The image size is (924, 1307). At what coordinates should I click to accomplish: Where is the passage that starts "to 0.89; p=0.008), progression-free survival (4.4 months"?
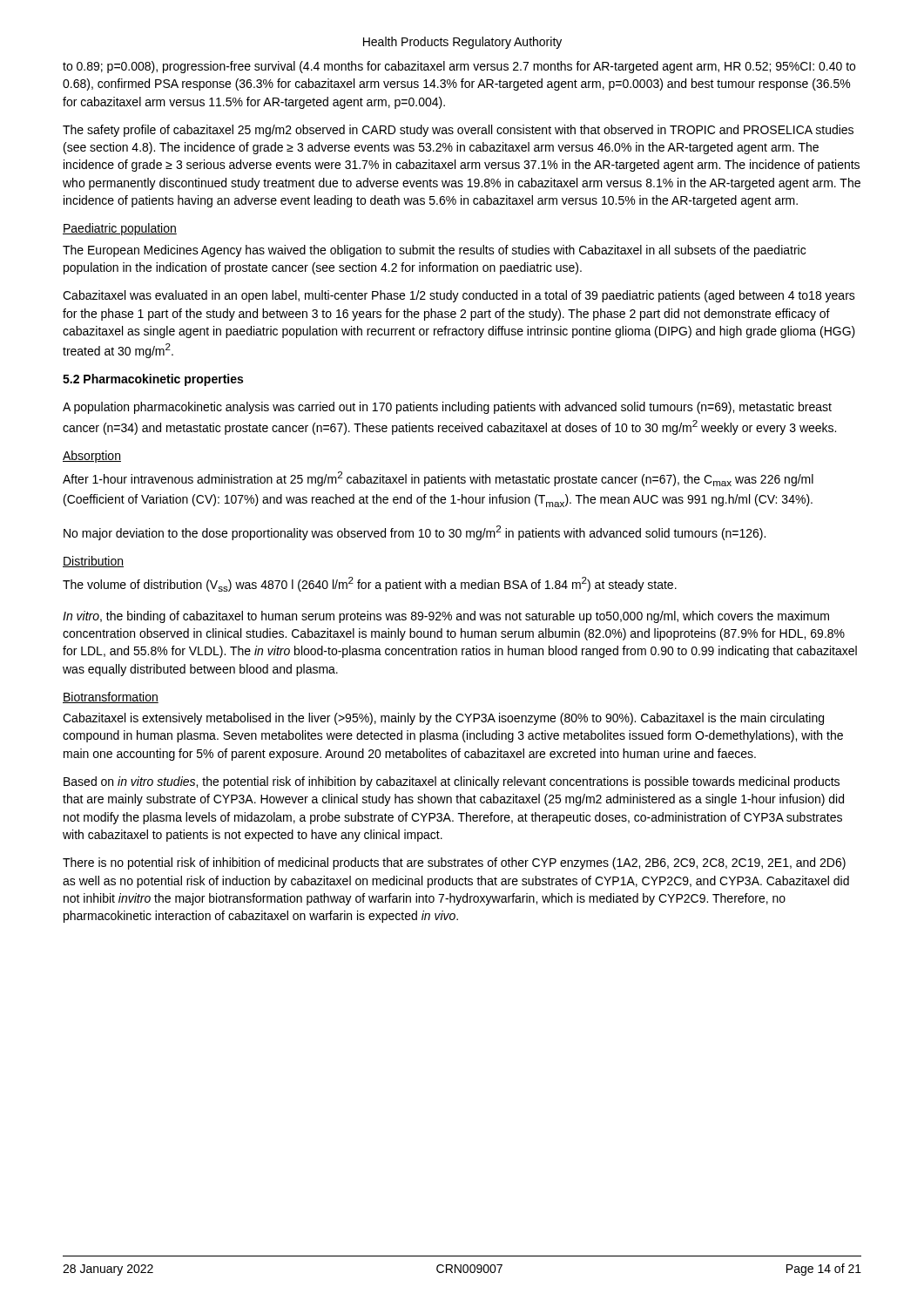pos(462,84)
